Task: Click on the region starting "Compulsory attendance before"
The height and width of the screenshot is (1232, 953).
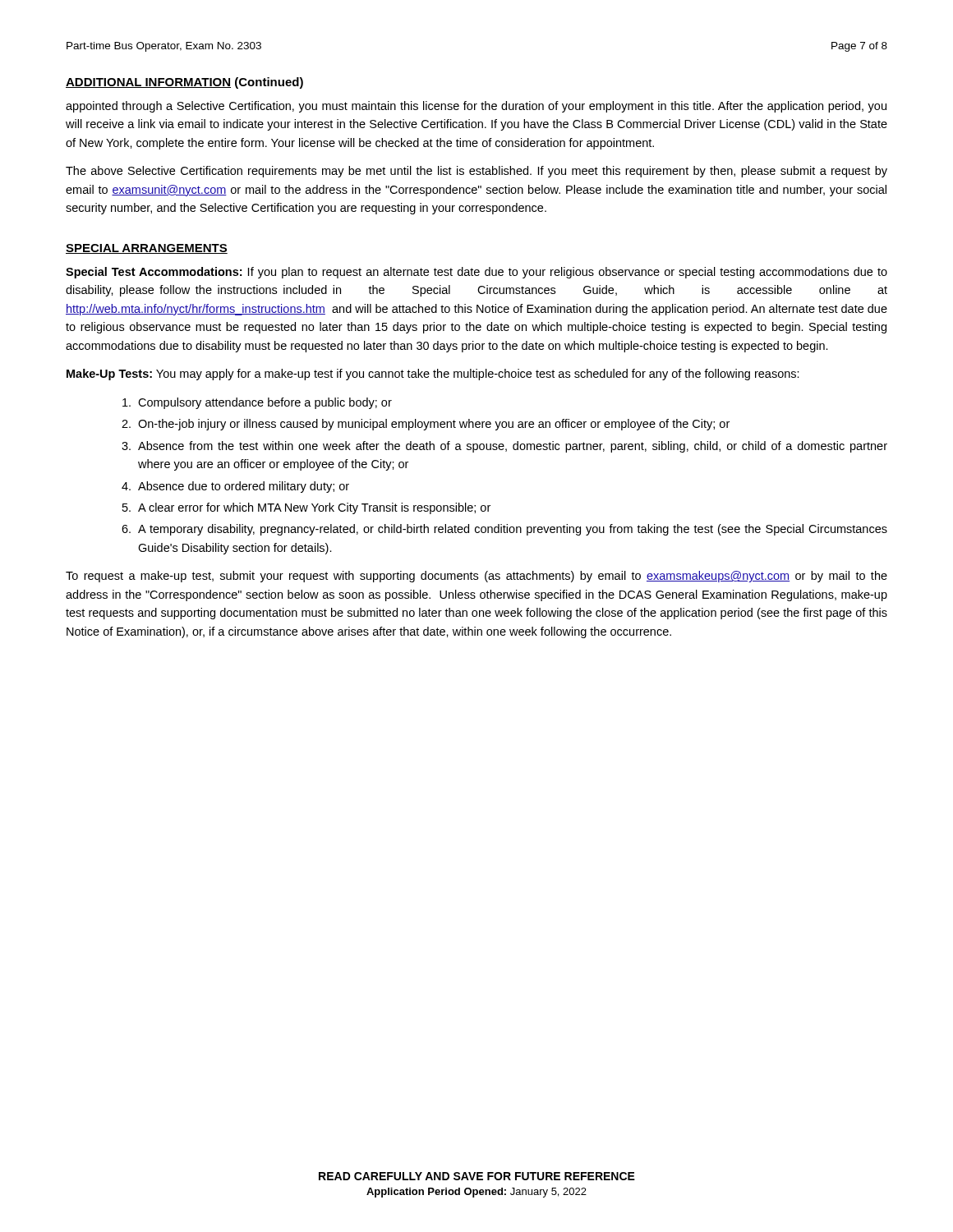Action: [x=257, y=403]
